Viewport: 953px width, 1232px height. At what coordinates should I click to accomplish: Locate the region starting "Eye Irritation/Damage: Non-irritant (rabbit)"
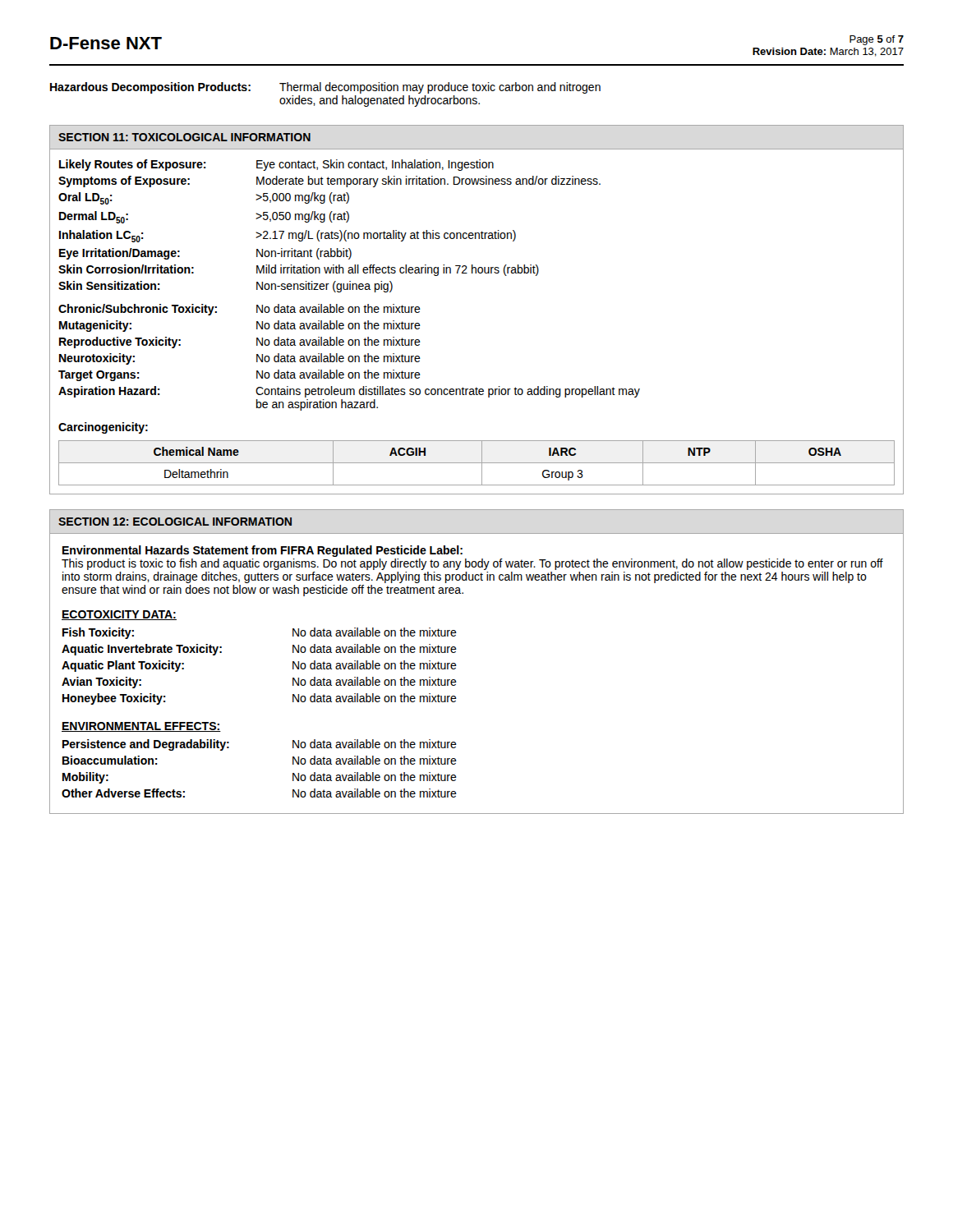point(117,253)
